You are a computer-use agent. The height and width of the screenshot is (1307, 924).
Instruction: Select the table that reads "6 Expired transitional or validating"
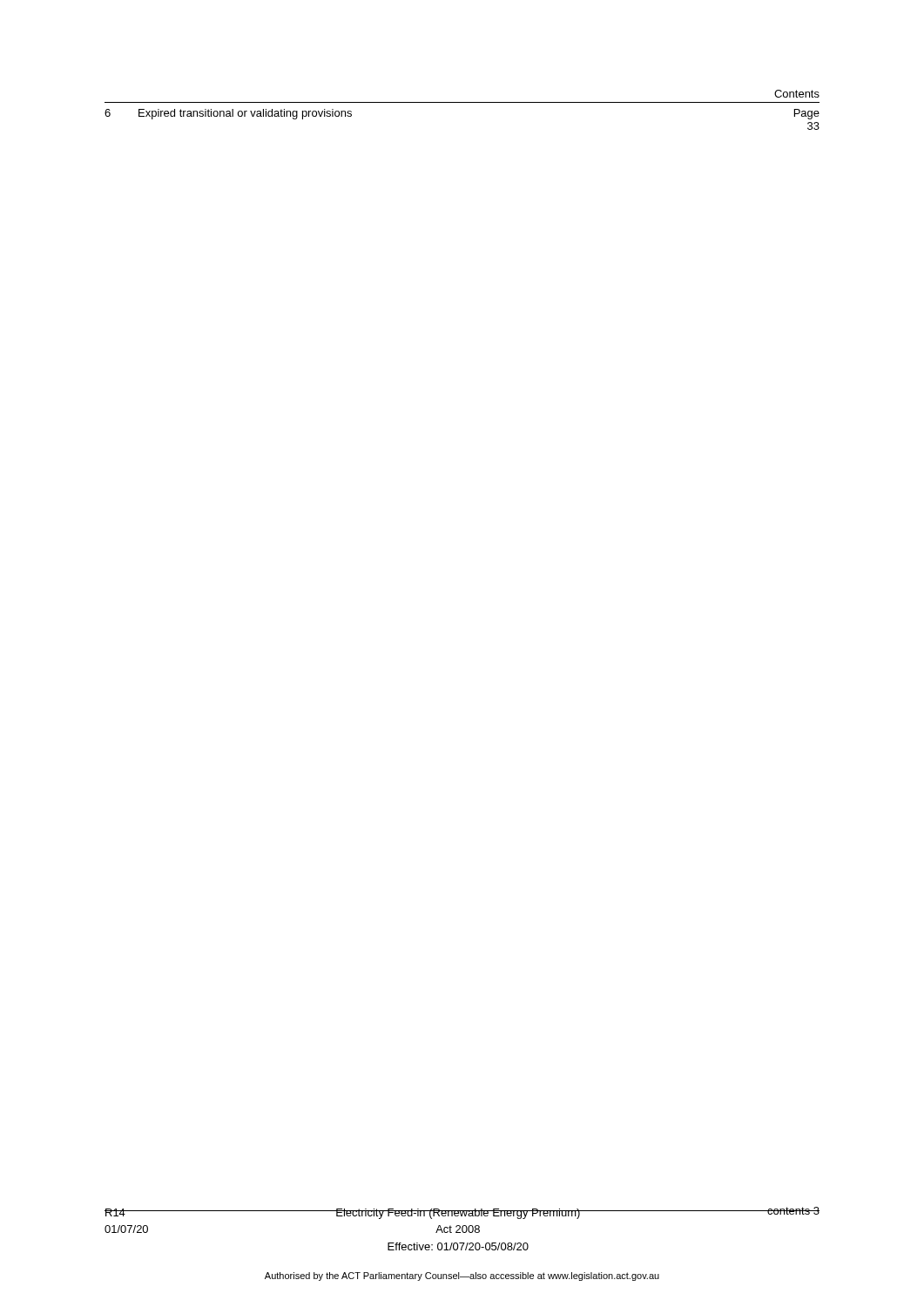point(462,118)
